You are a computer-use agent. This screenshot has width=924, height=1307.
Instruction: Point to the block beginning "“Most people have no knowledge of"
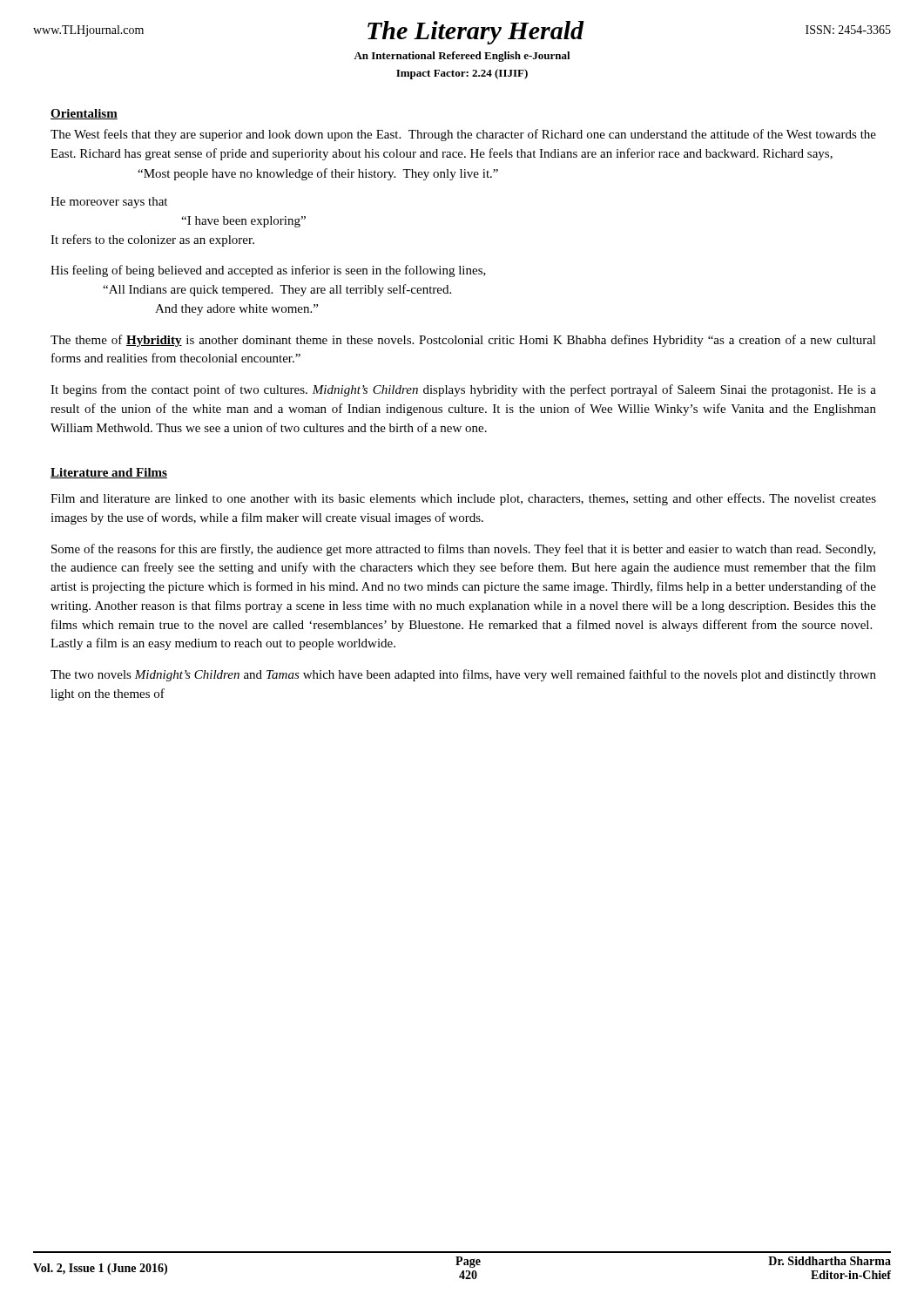(318, 174)
